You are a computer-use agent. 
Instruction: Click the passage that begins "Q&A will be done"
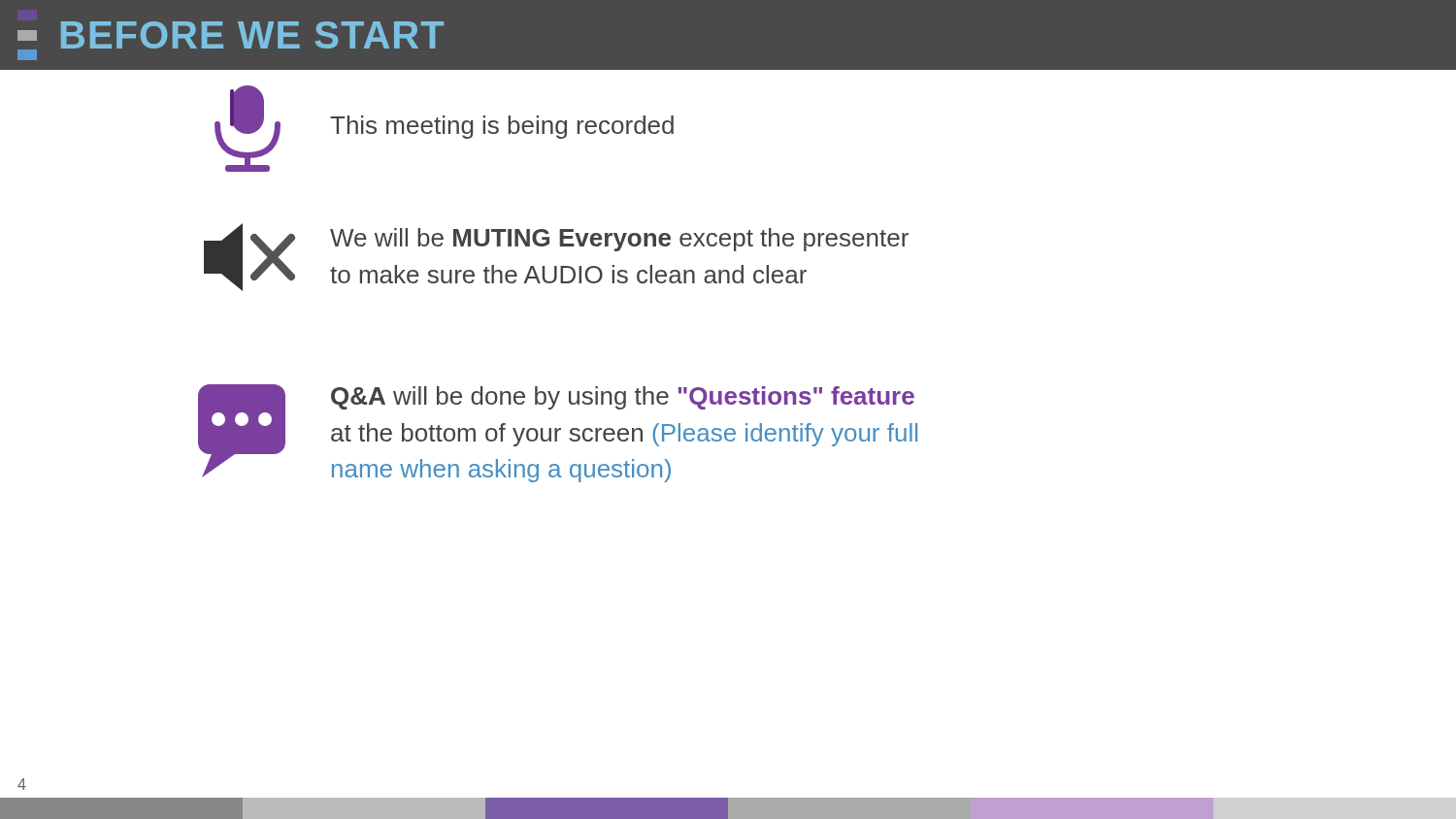[625, 432]
